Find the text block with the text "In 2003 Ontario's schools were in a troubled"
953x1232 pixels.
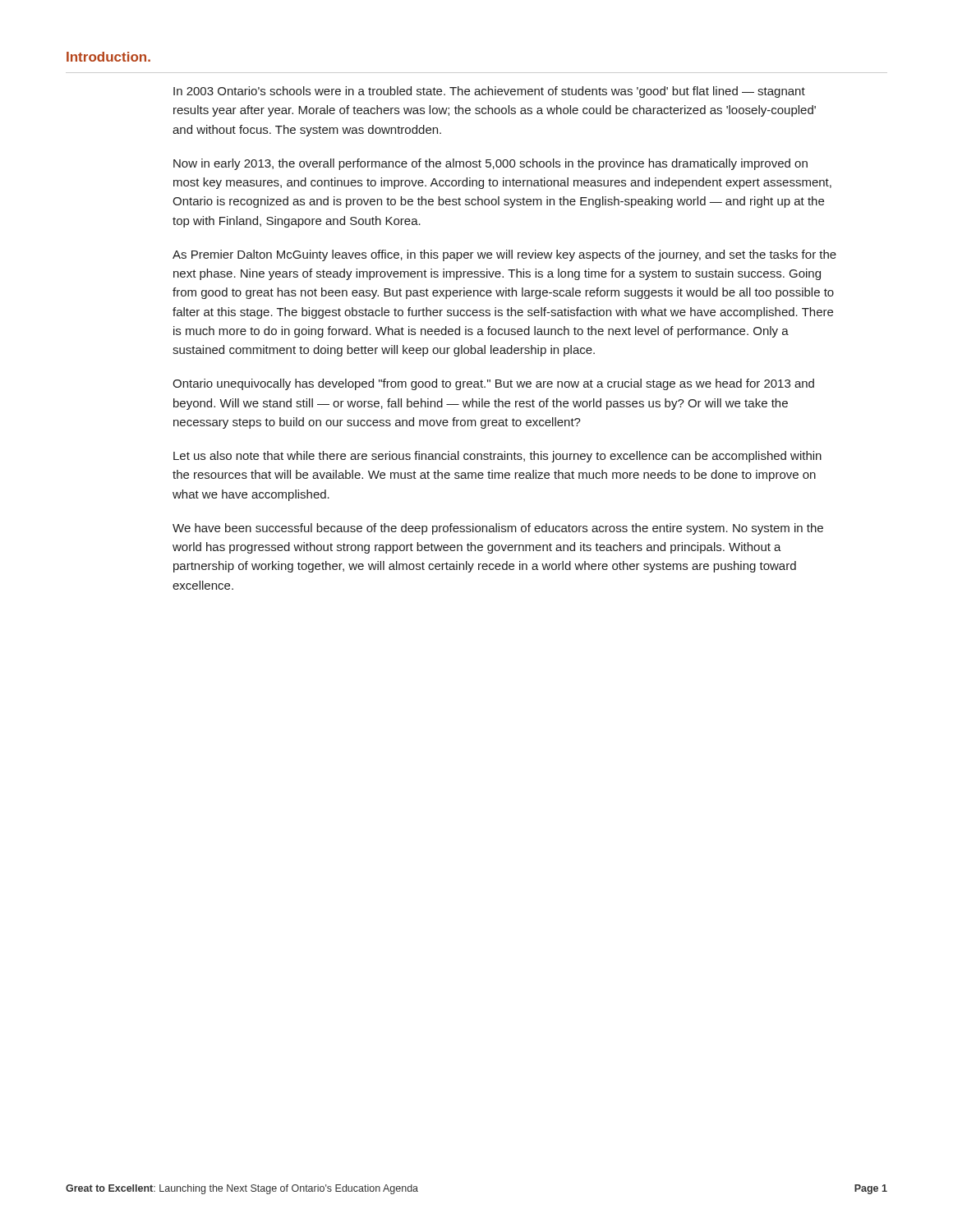coord(494,110)
